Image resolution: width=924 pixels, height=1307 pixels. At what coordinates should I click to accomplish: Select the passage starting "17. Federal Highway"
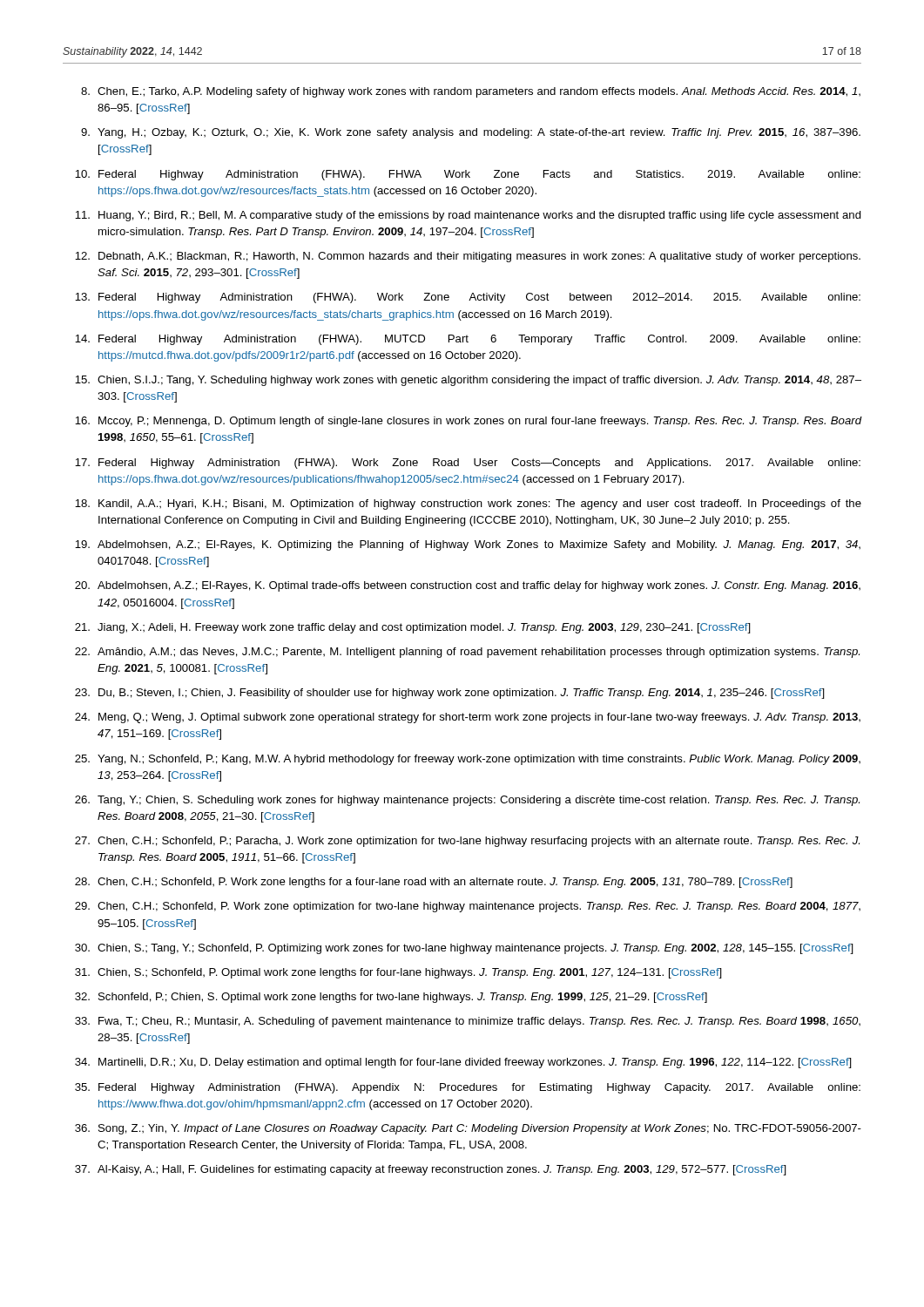pyautogui.click(x=462, y=470)
